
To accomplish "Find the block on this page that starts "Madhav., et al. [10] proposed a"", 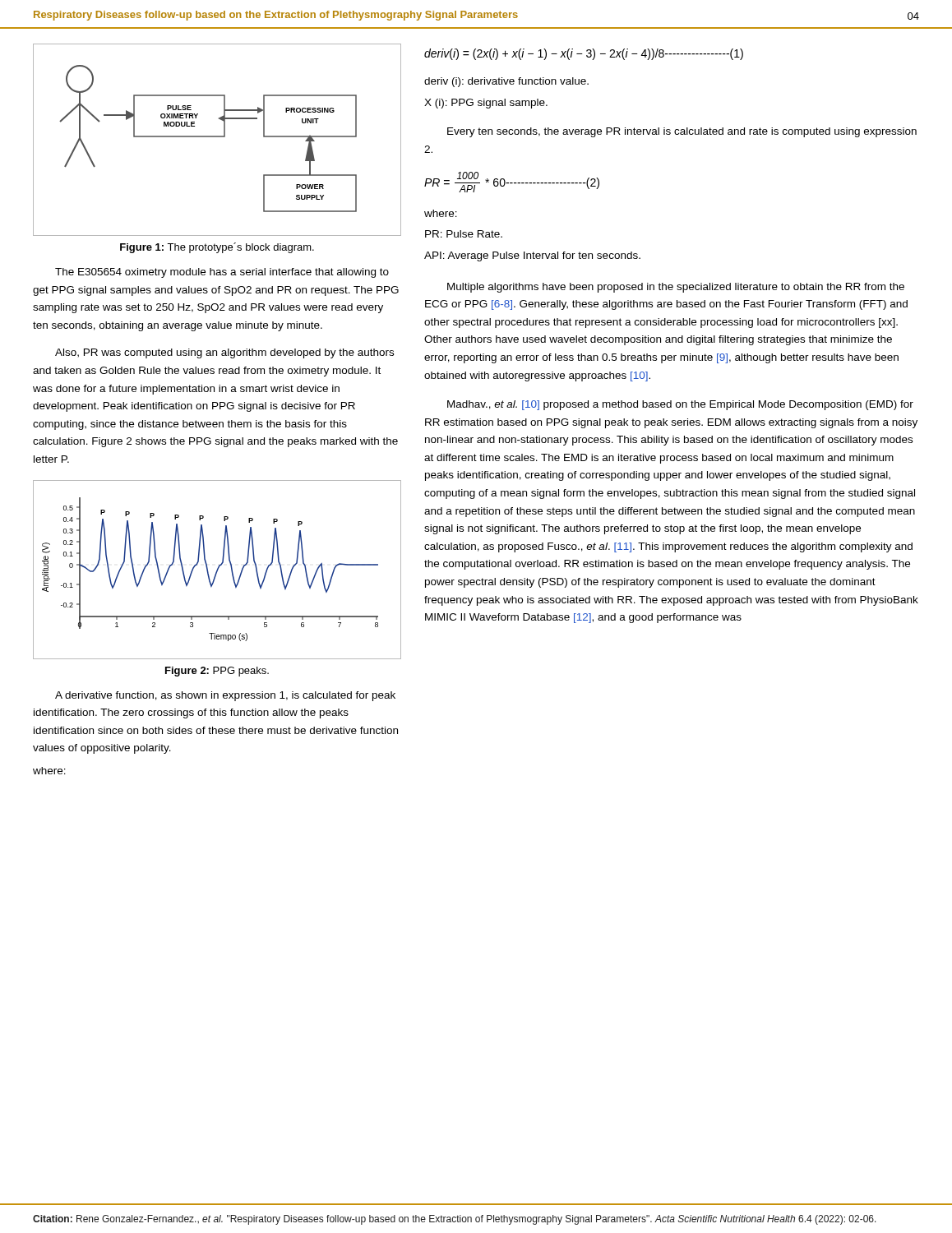I will point(671,511).
